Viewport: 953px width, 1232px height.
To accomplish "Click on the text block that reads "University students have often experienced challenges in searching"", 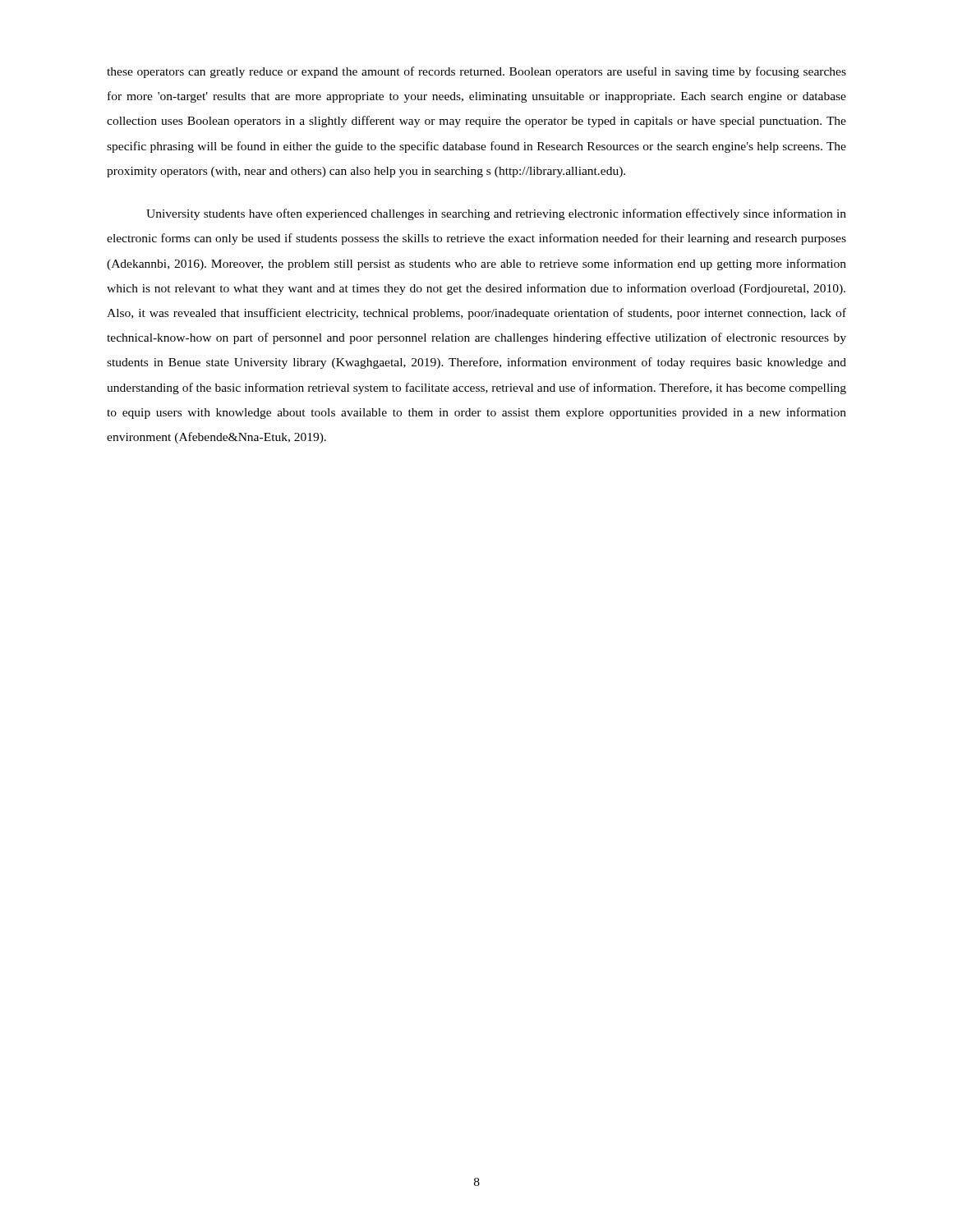I will [x=476, y=325].
